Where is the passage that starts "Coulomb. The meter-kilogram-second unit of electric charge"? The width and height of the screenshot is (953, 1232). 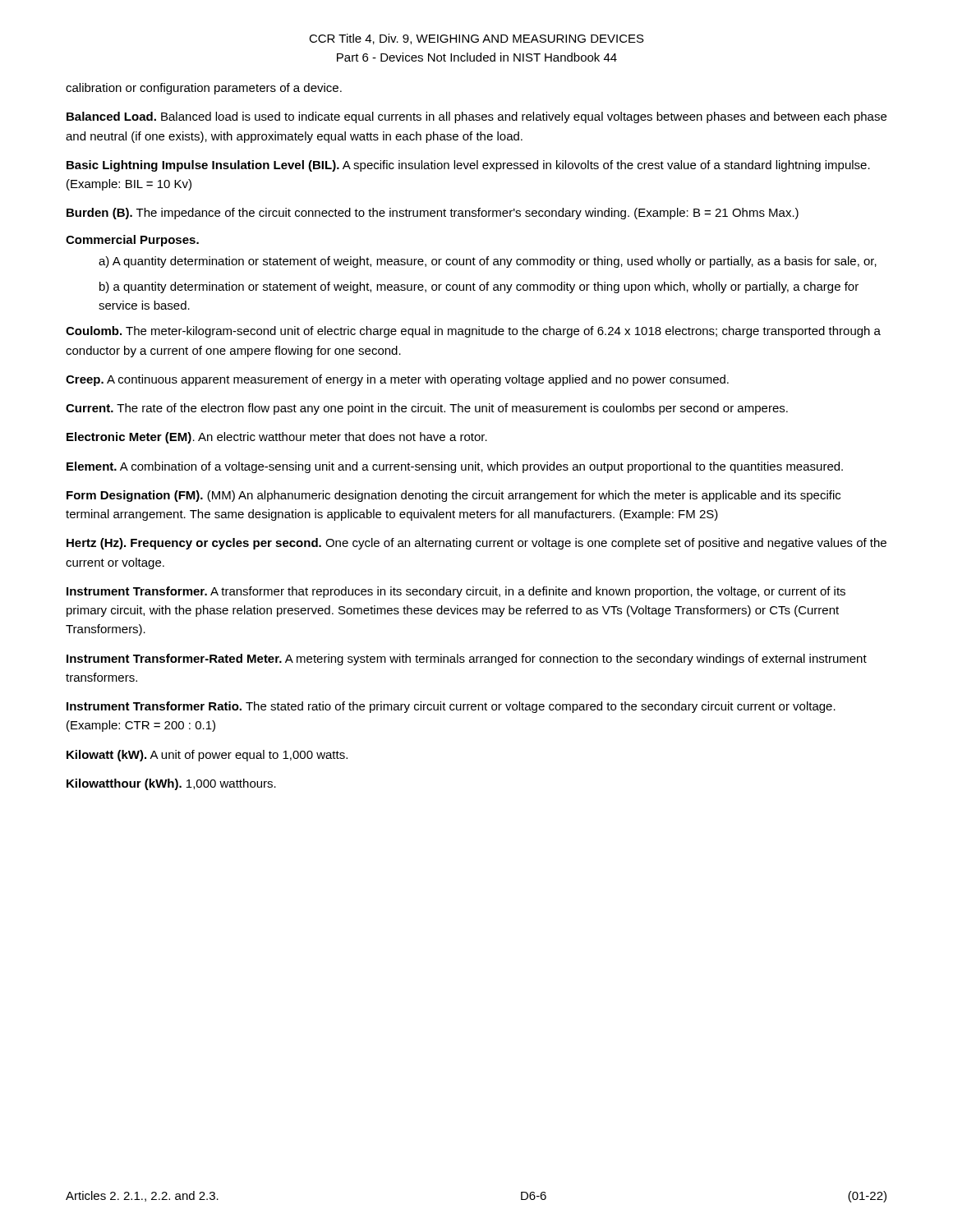pos(473,340)
